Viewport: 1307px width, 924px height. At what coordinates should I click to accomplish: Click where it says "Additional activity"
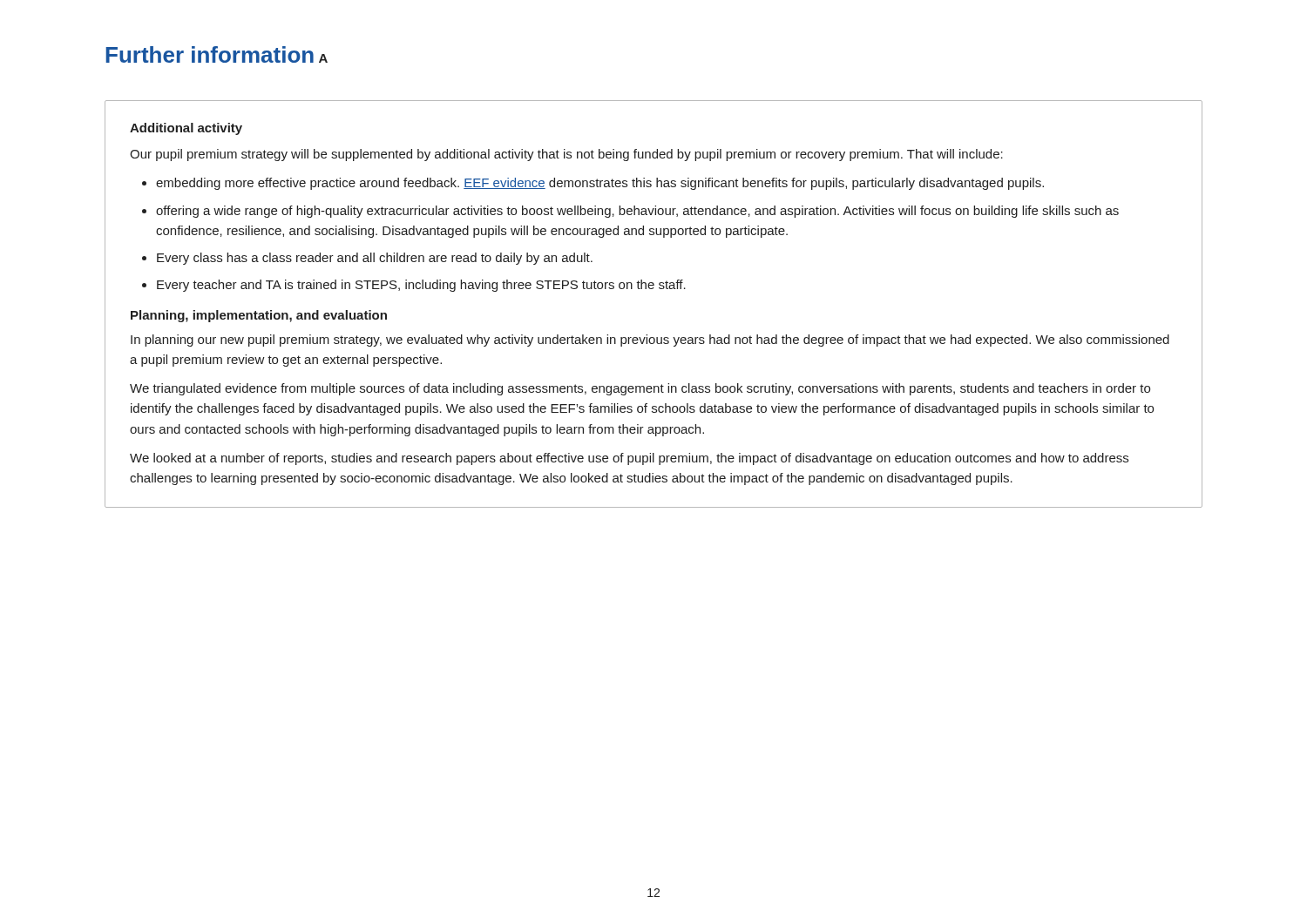tap(186, 128)
